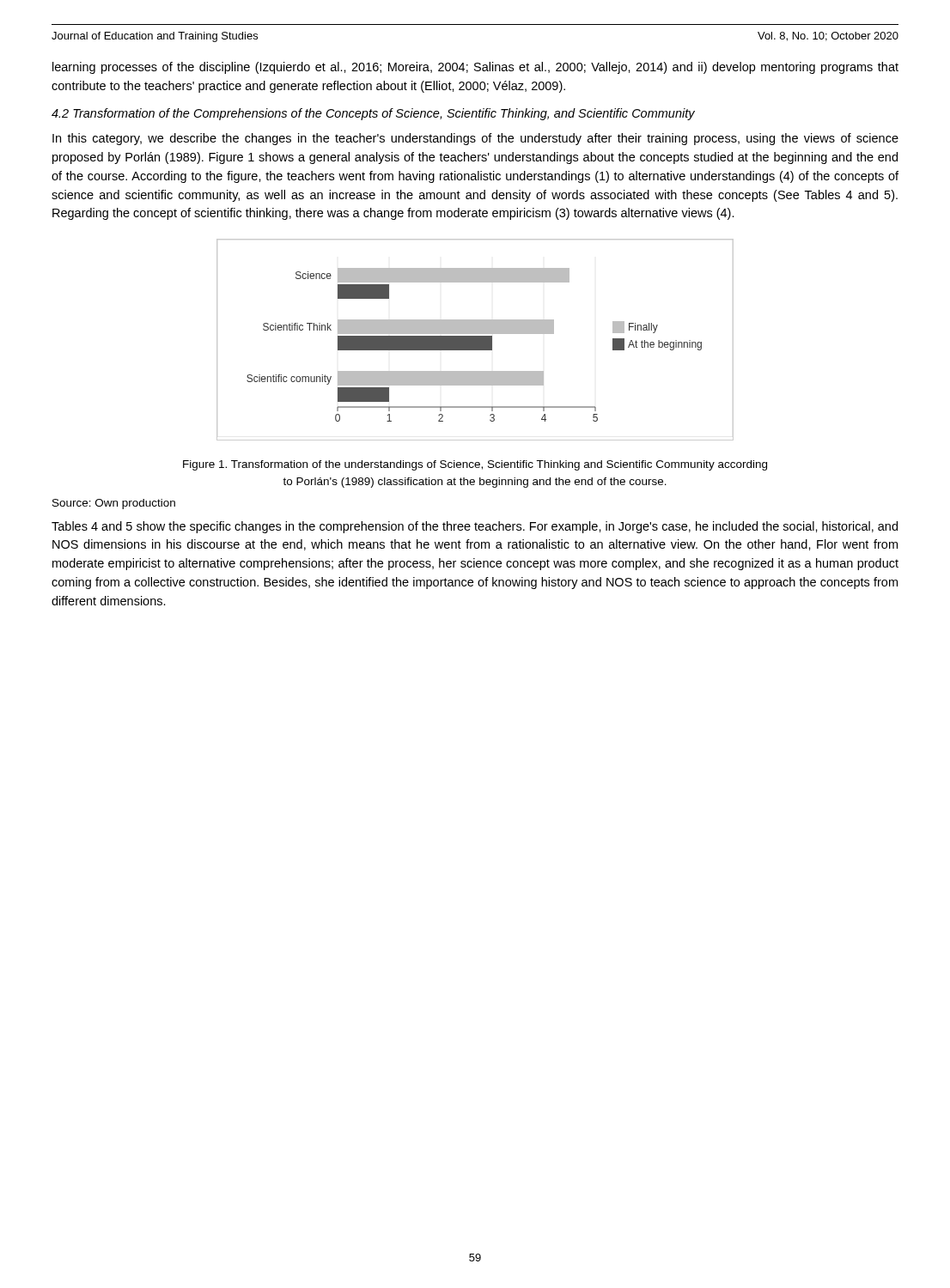The height and width of the screenshot is (1288, 950).
Task: Where does it say "Source: Own production"?
Action: pos(114,502)
